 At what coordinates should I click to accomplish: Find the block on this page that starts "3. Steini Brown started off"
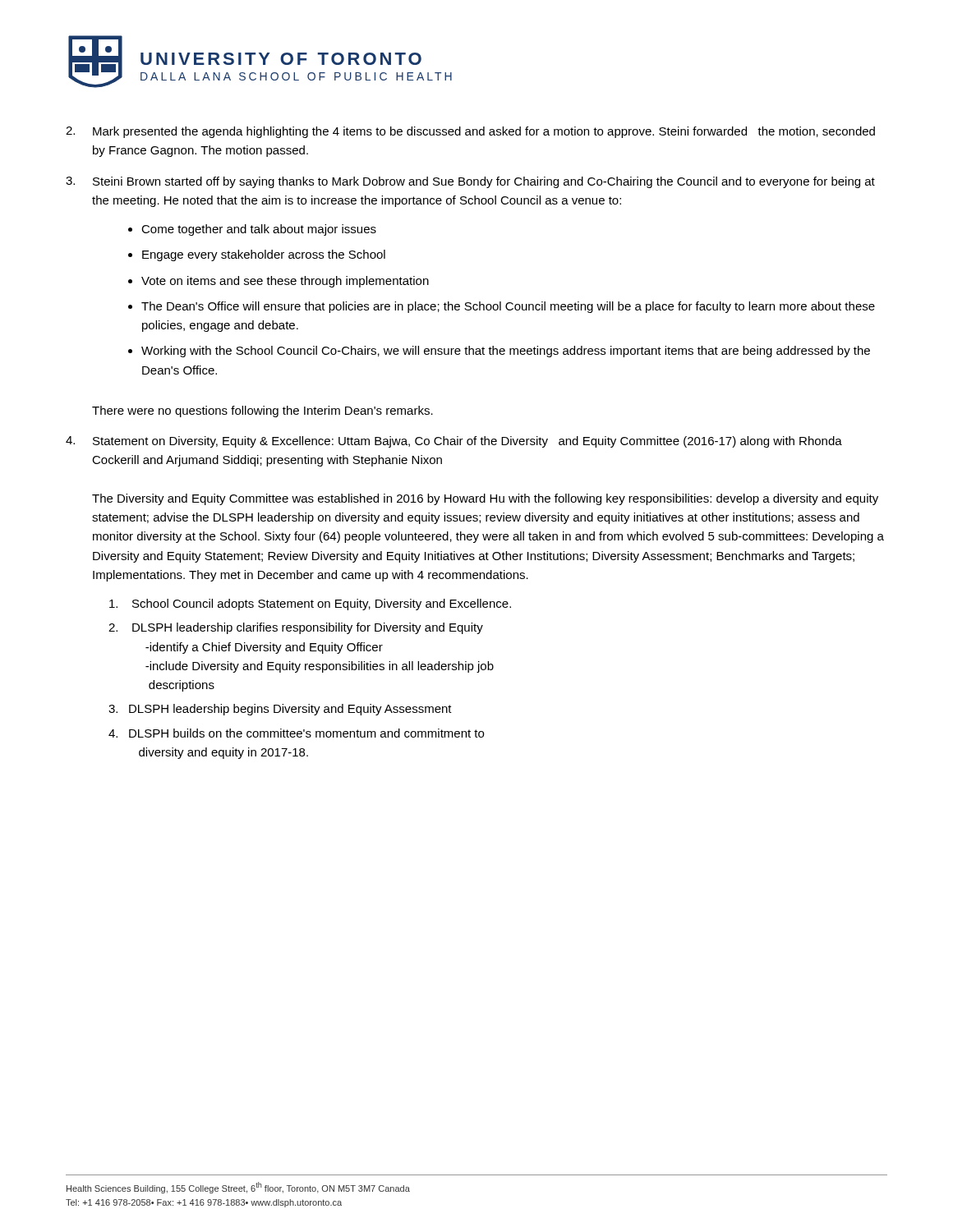pos(470,182)
